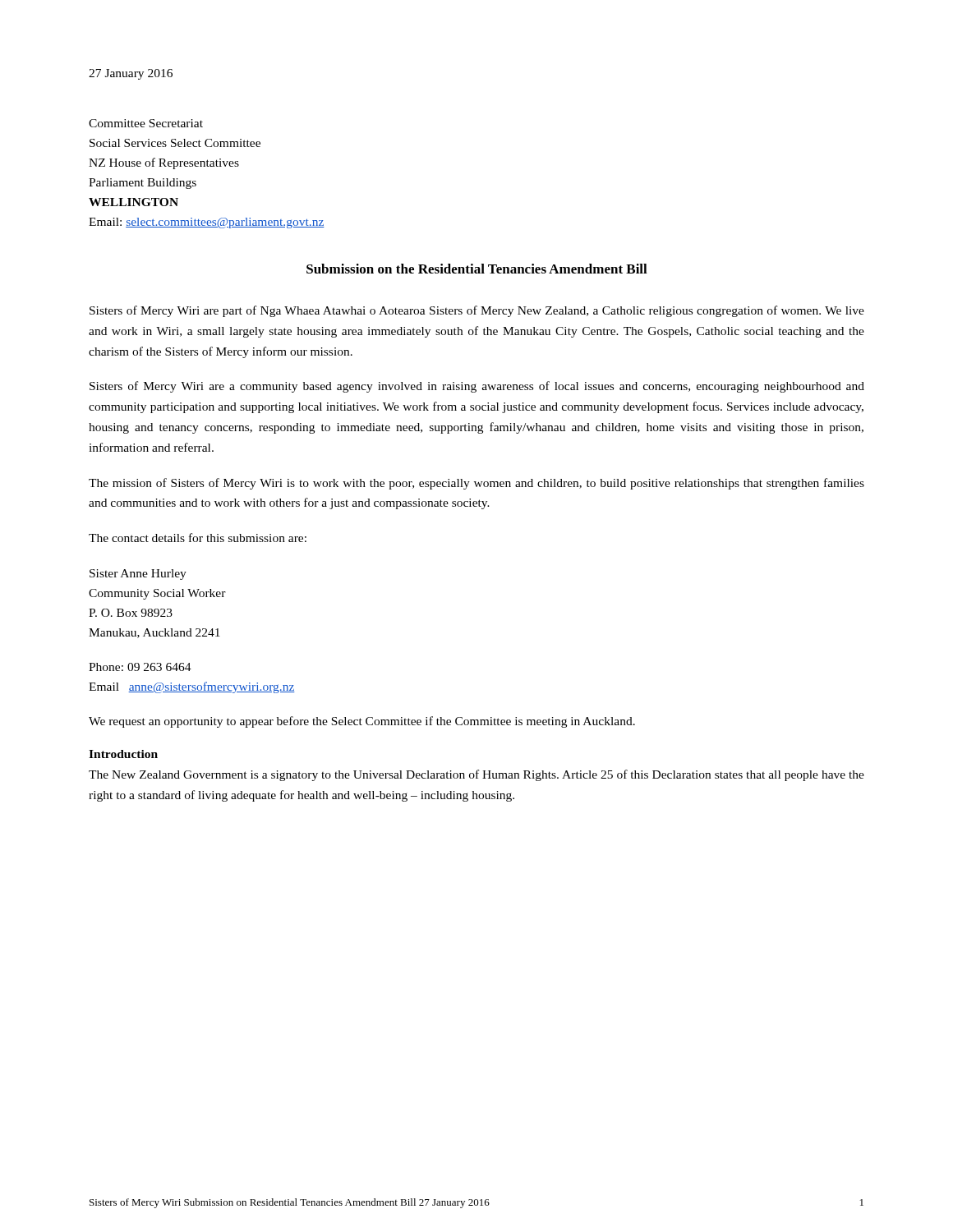The height and width of the screenshot is (1232, 953).
Task: Find "Phone: 09 263 6464 Email anne@sistersofmercywiri.org.nz" on this page
Action: coord(192,676)
